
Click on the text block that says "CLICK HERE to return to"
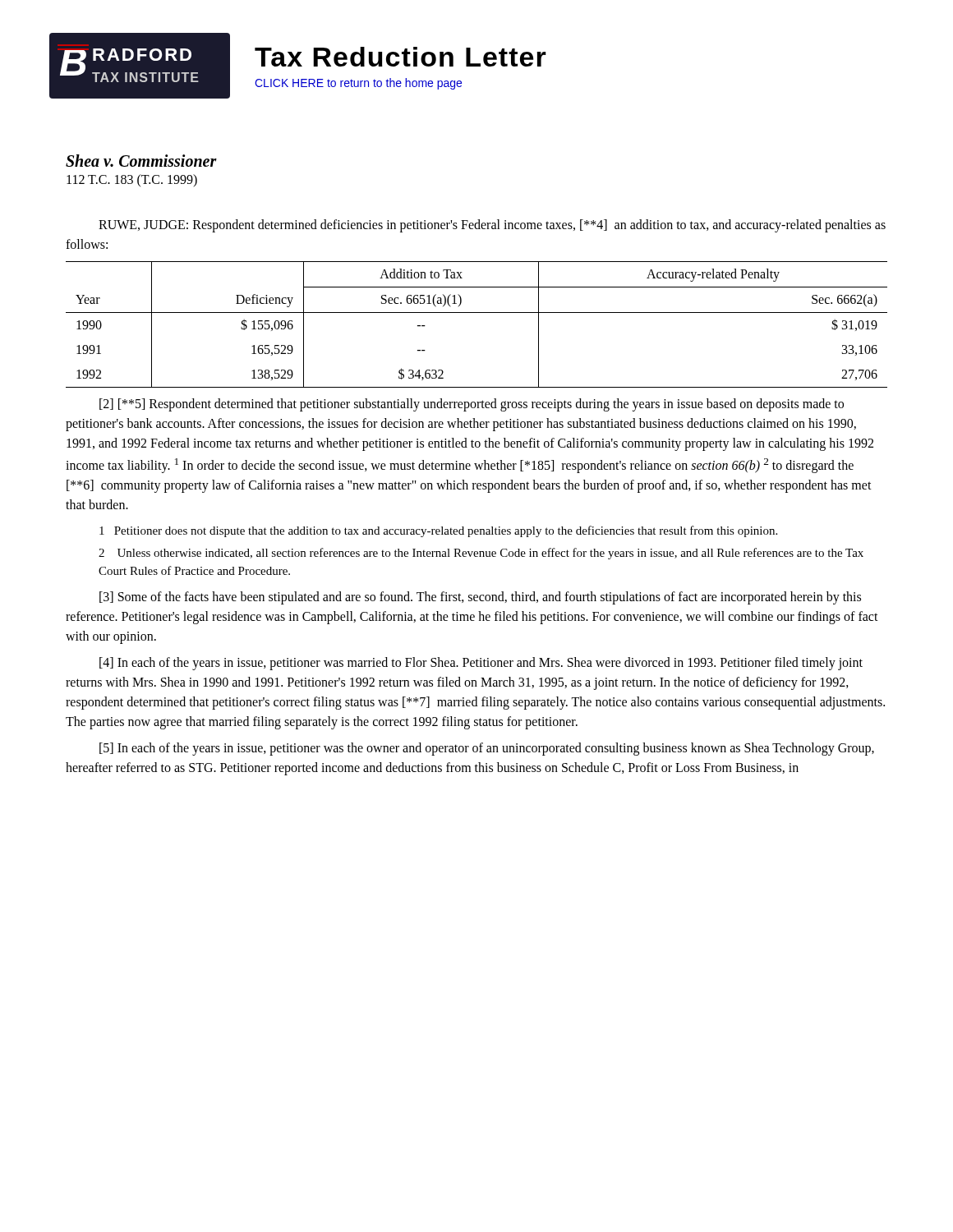coord(401,83)
